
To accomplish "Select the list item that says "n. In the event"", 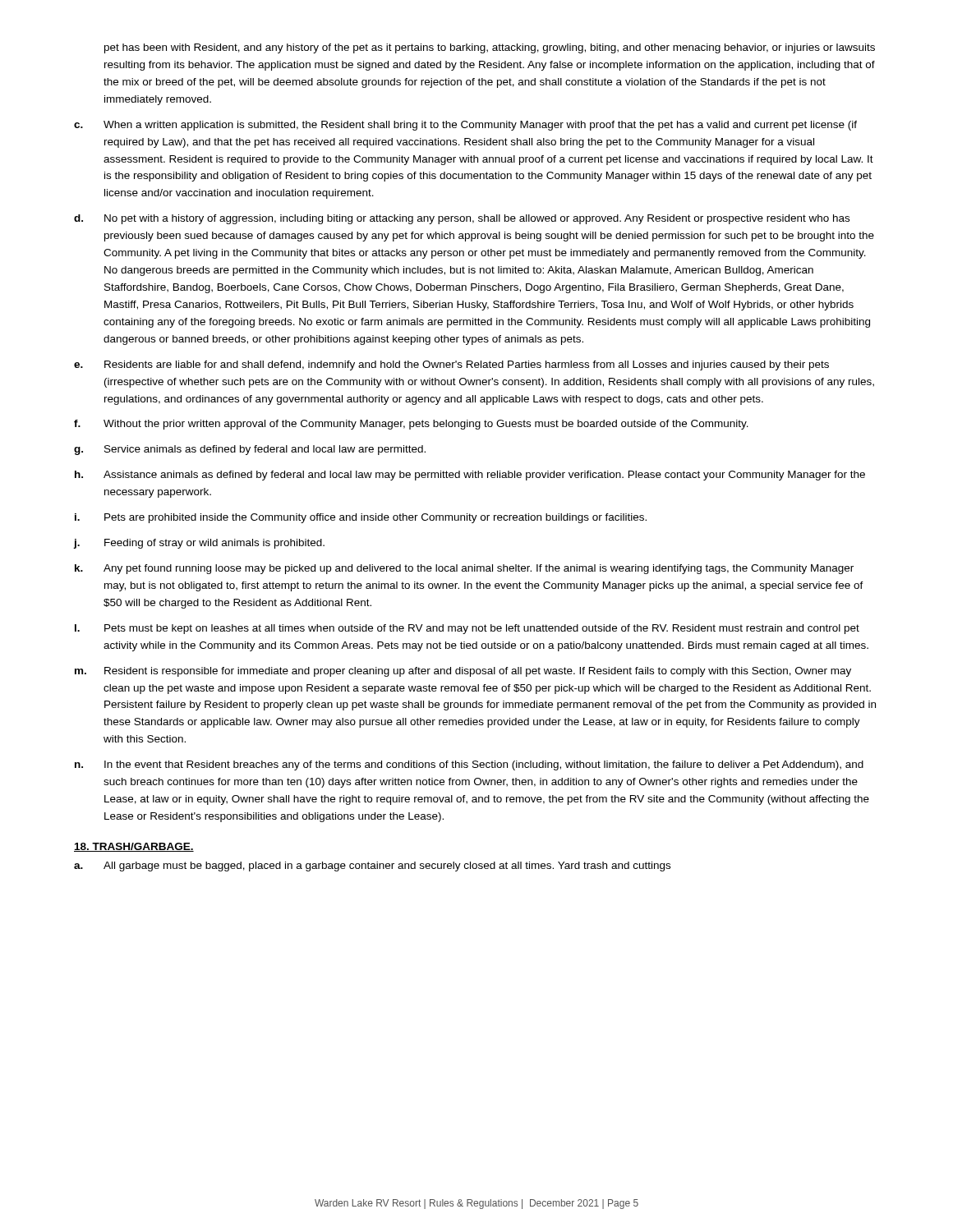I will click(476, 791).
